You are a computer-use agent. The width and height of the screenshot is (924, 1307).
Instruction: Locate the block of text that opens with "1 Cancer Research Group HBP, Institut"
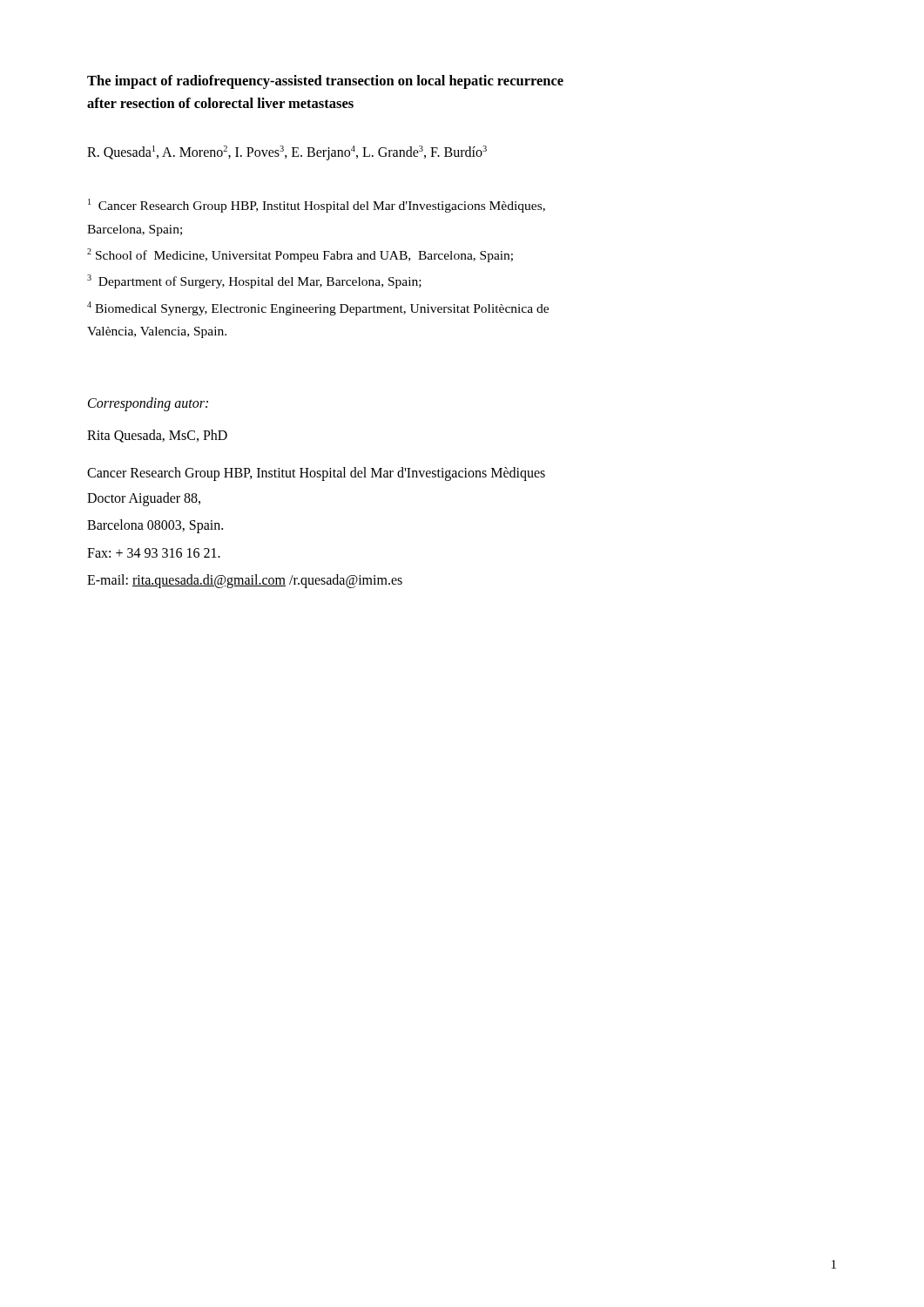(462, 269)
